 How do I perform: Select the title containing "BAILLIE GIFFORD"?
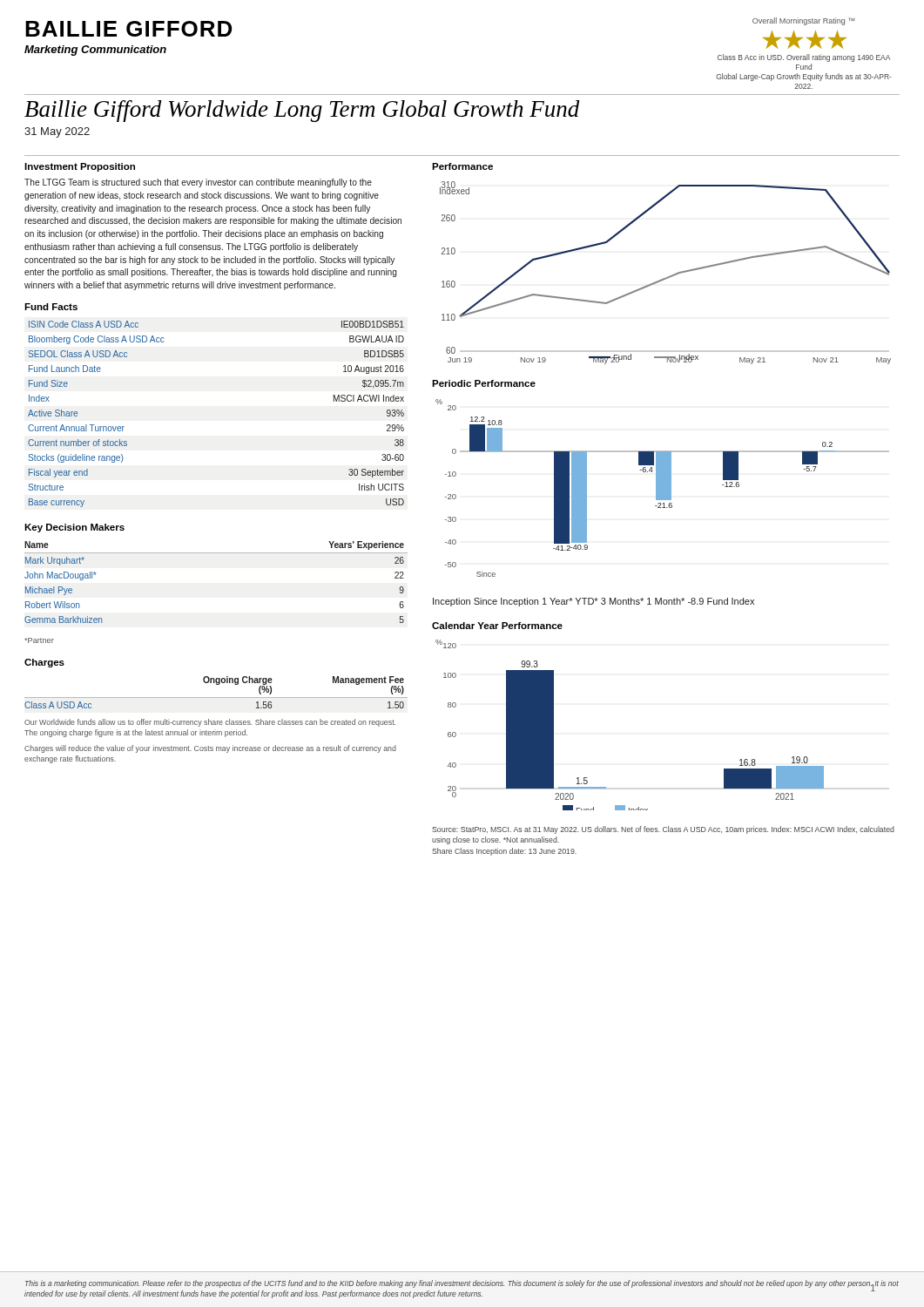coord(129,29)
